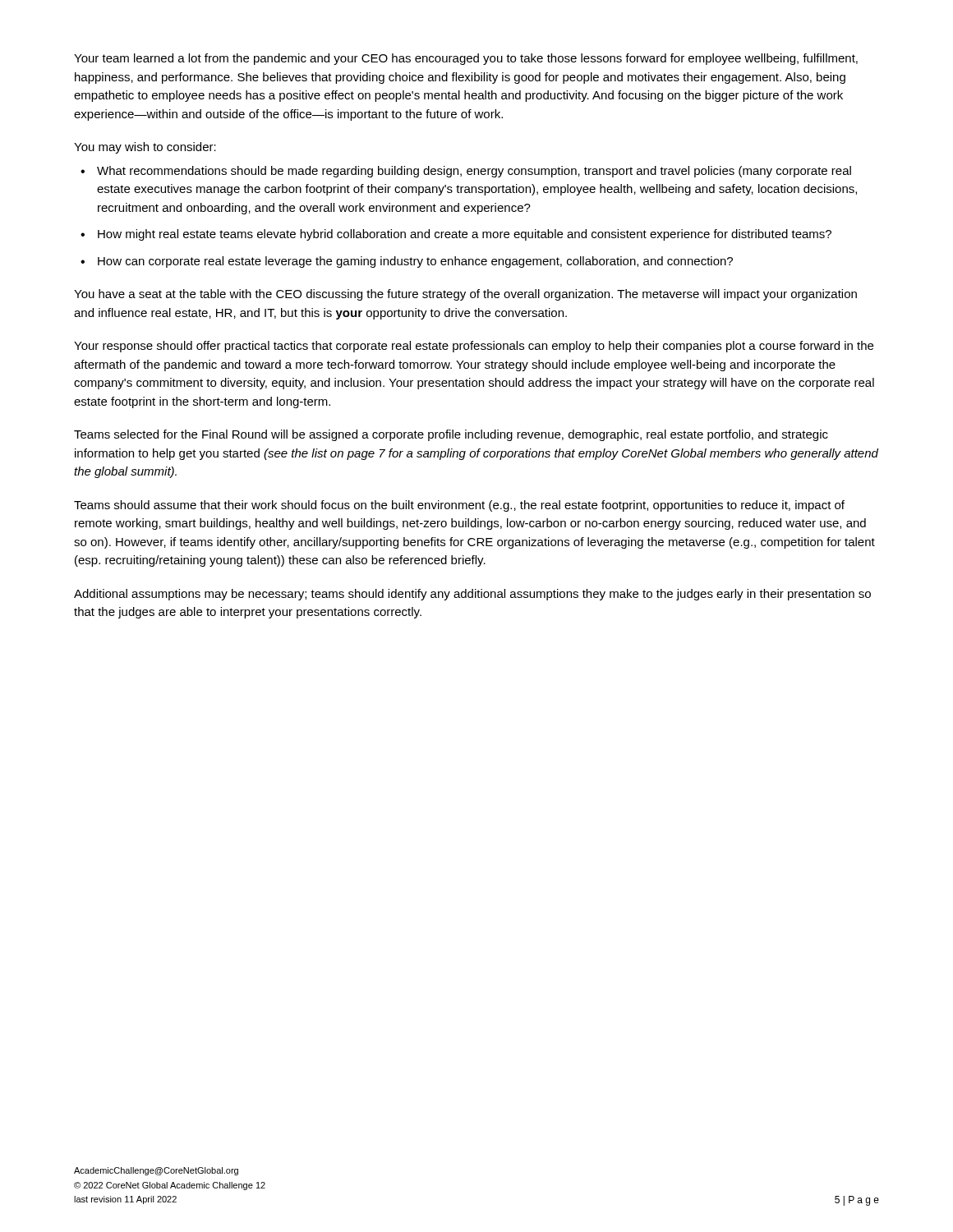The width and height of the screenshot is (953, 1232).
Task: Find the region starting "How might real estate teams"
Action: 464,234
